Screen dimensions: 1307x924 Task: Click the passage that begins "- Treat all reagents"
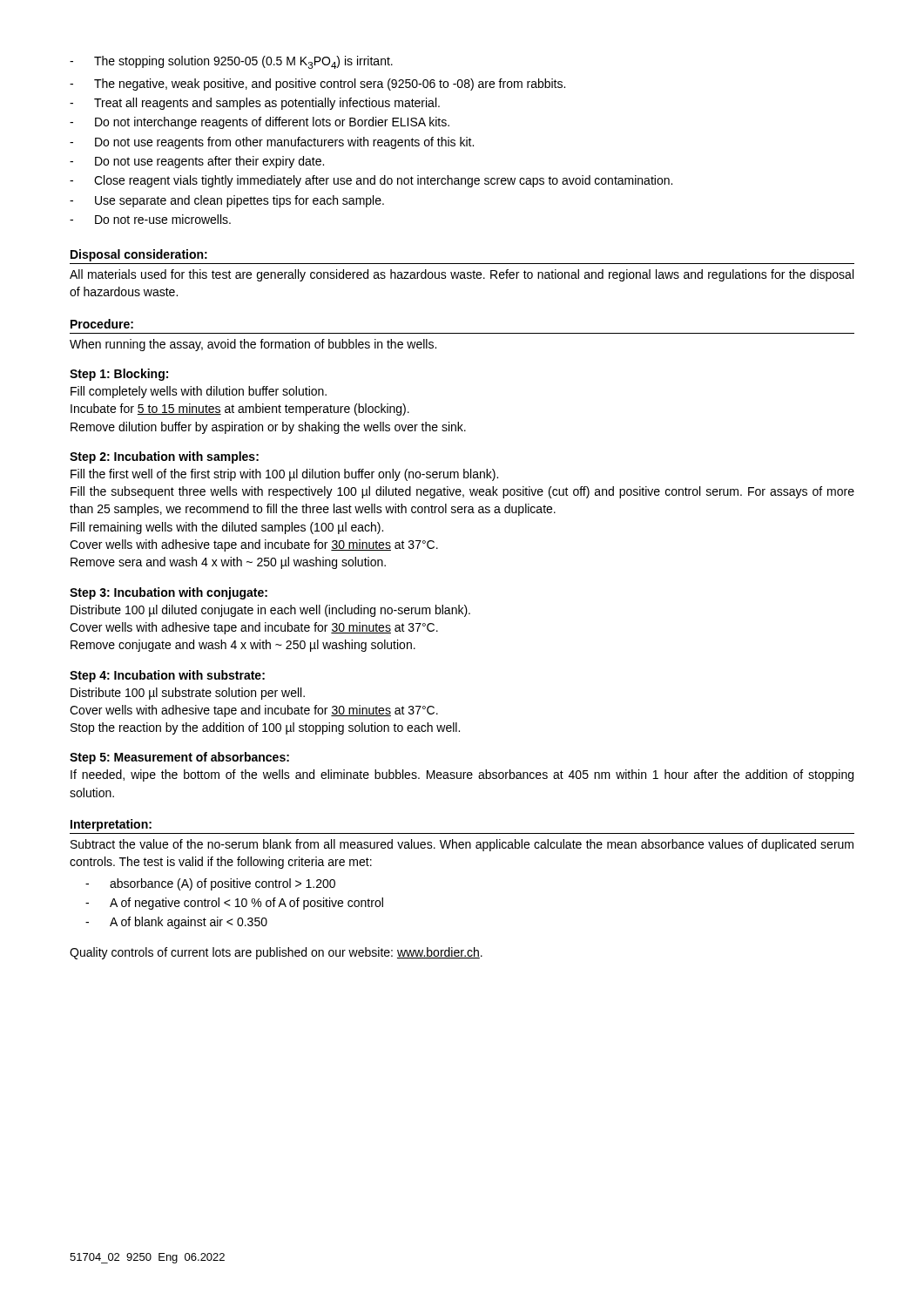[x=255, y=104]
